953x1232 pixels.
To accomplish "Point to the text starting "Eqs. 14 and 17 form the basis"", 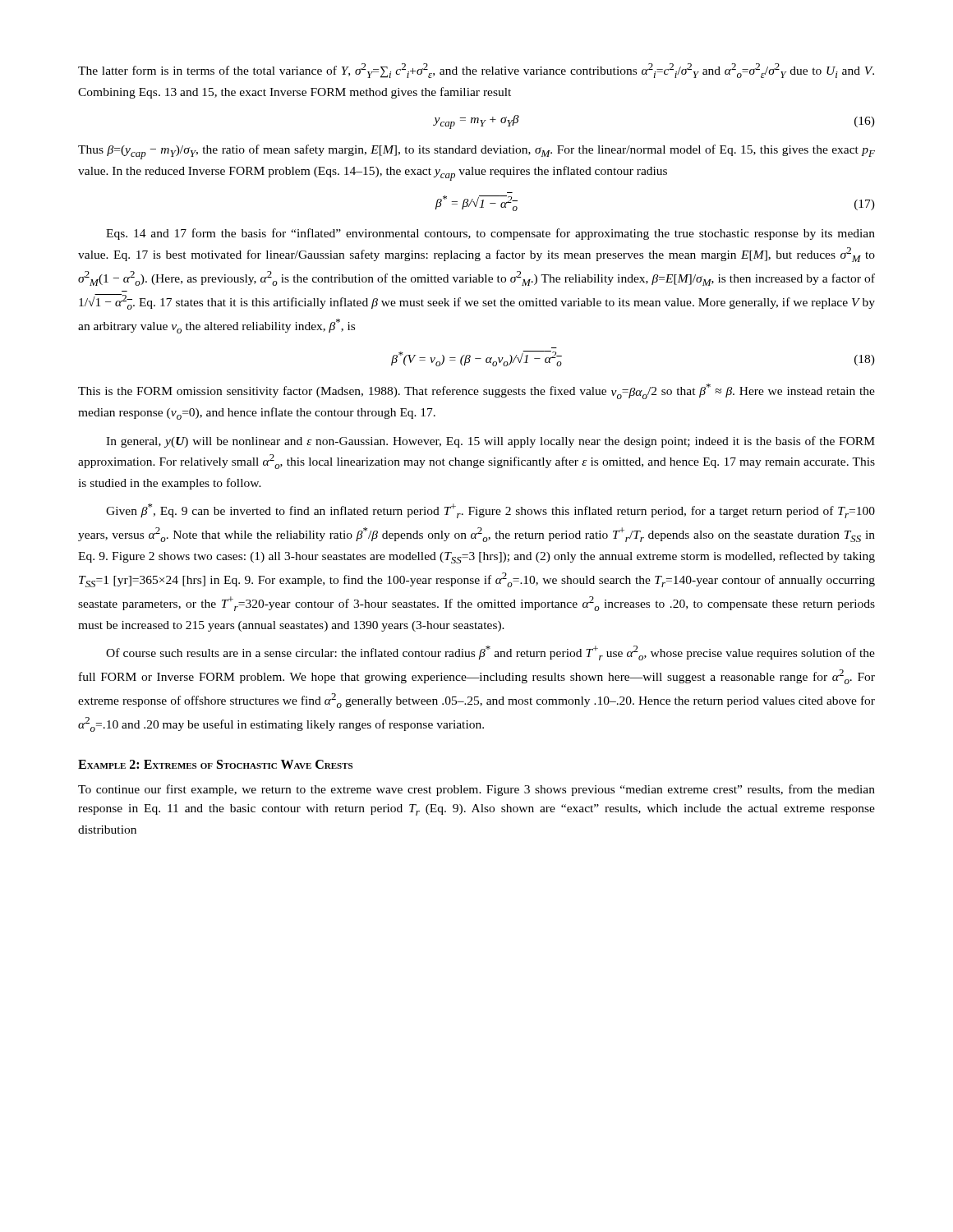I will coord(476,281).
